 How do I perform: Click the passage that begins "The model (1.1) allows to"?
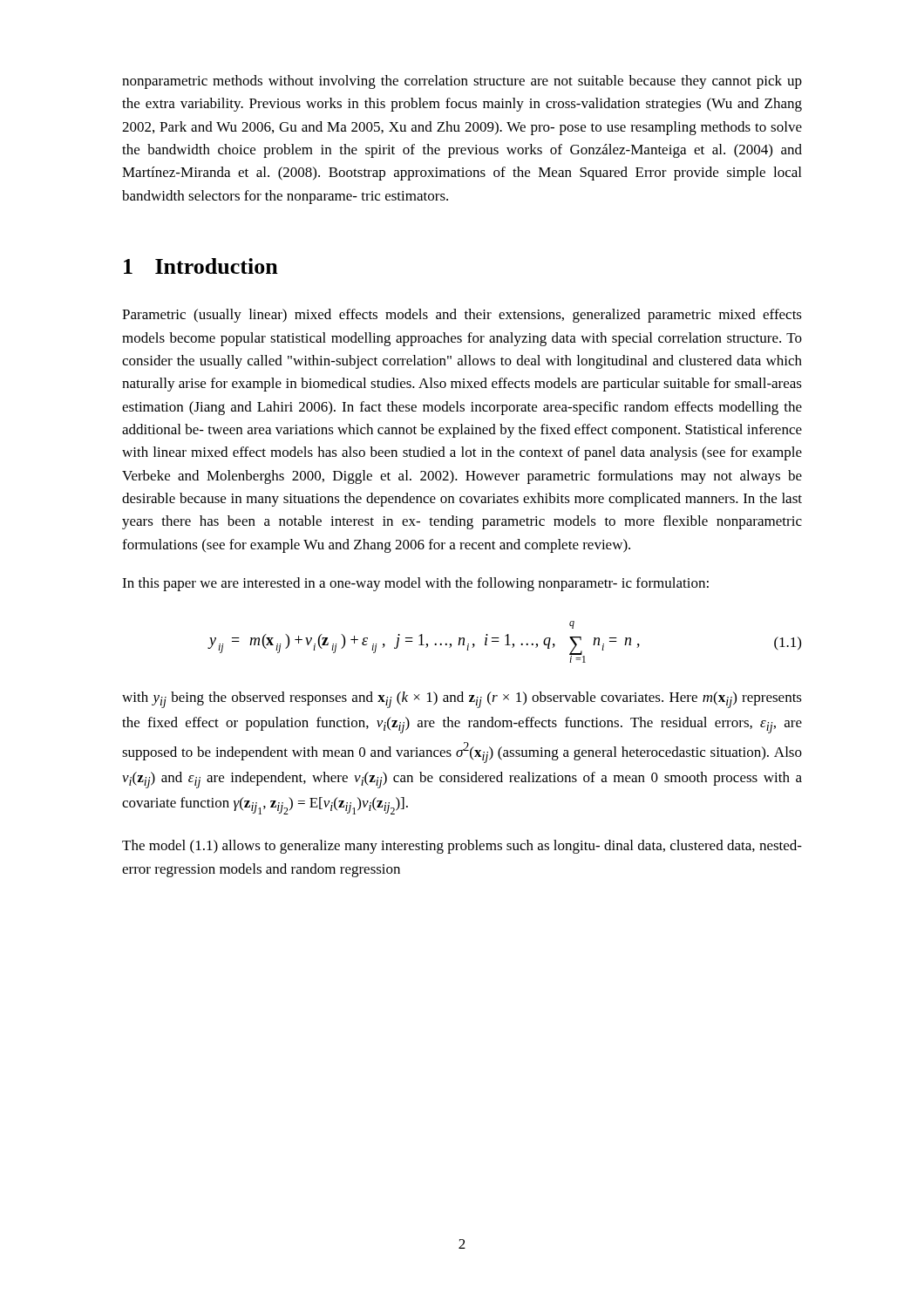click(x=462, y=858)
